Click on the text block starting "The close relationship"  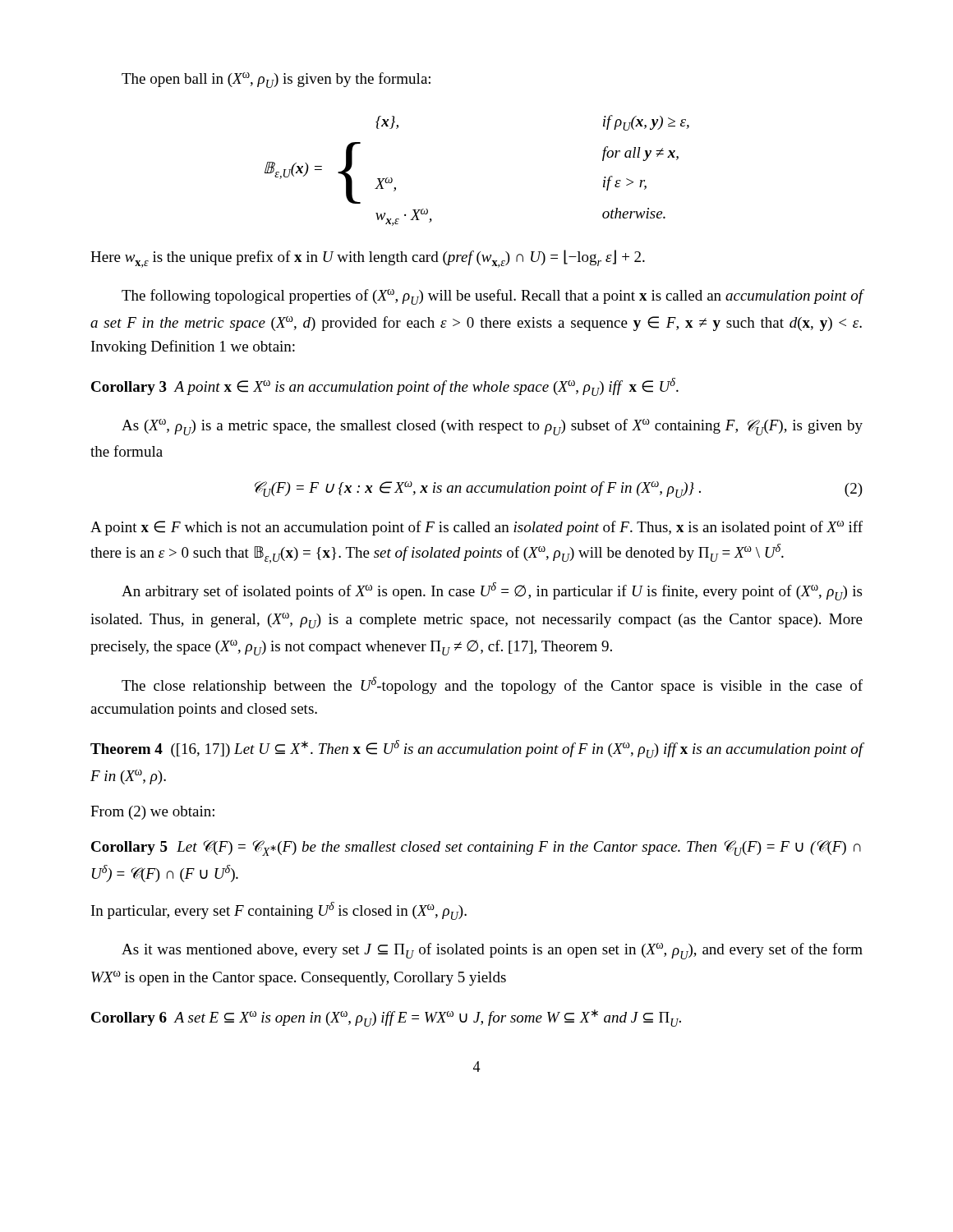[x=476, y=696]
